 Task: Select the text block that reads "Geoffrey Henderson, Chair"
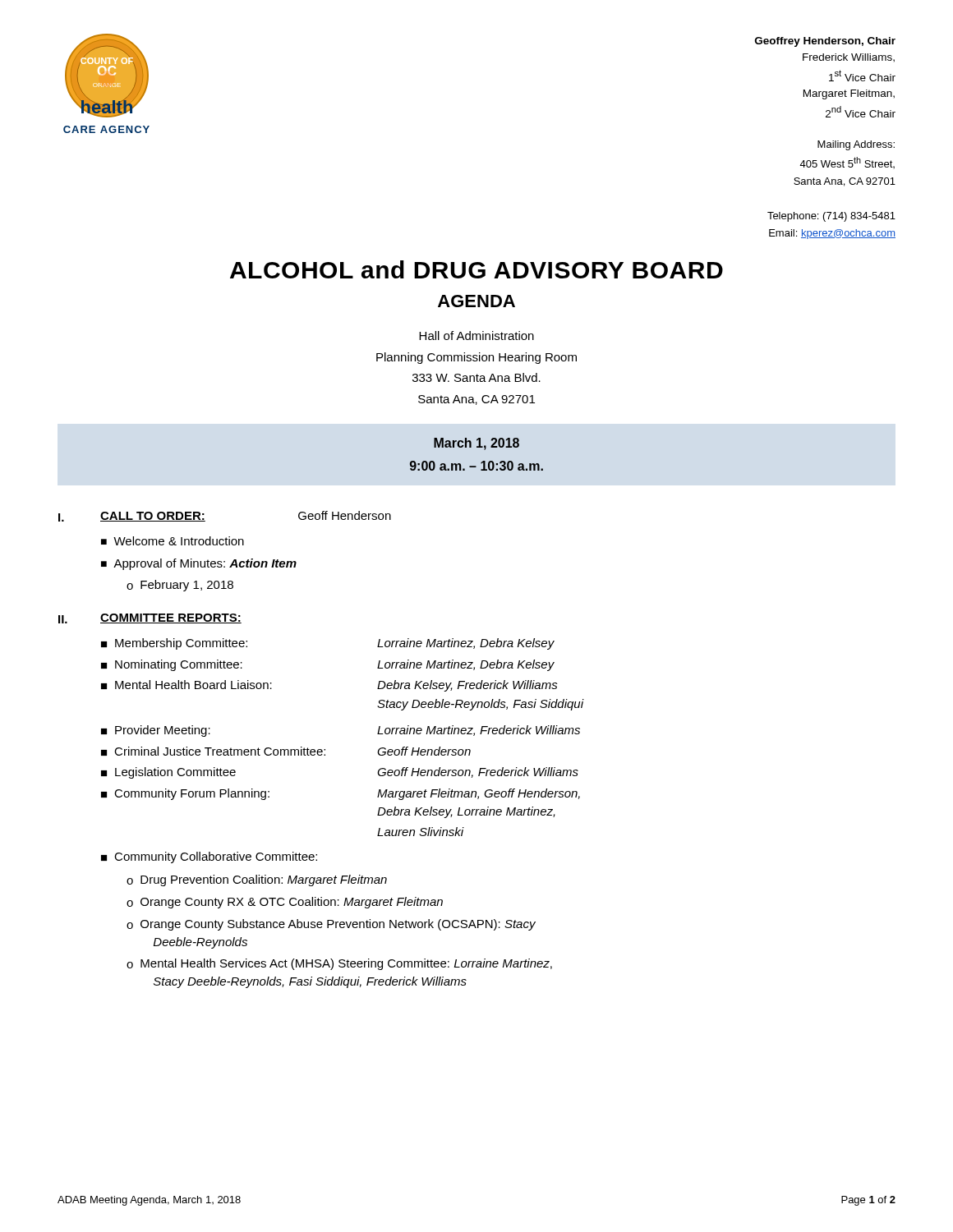[x=825, y=138]
